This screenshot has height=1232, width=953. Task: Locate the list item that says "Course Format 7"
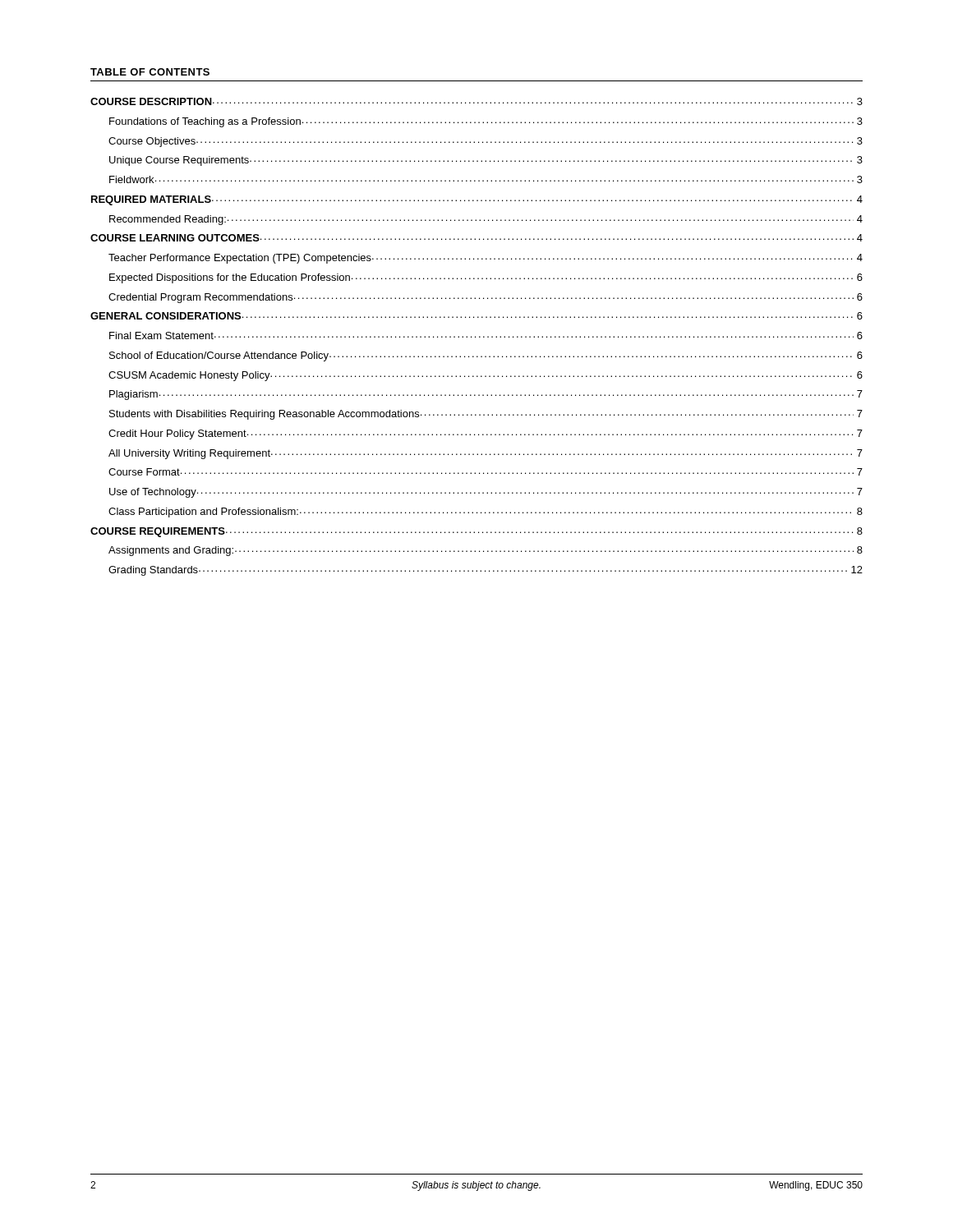[x=476, y=473]
